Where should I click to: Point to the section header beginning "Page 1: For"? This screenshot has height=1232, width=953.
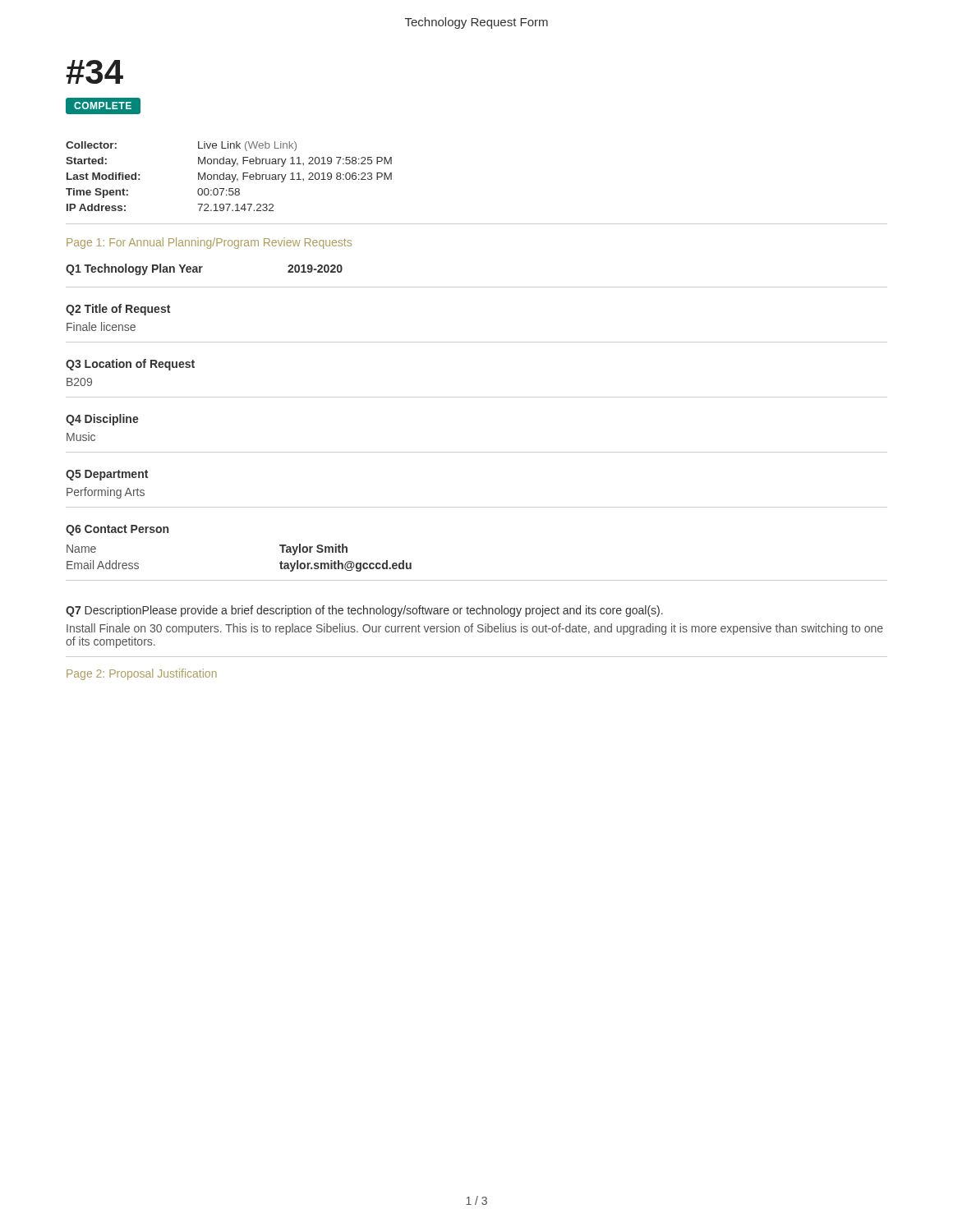tap(209, 242)
